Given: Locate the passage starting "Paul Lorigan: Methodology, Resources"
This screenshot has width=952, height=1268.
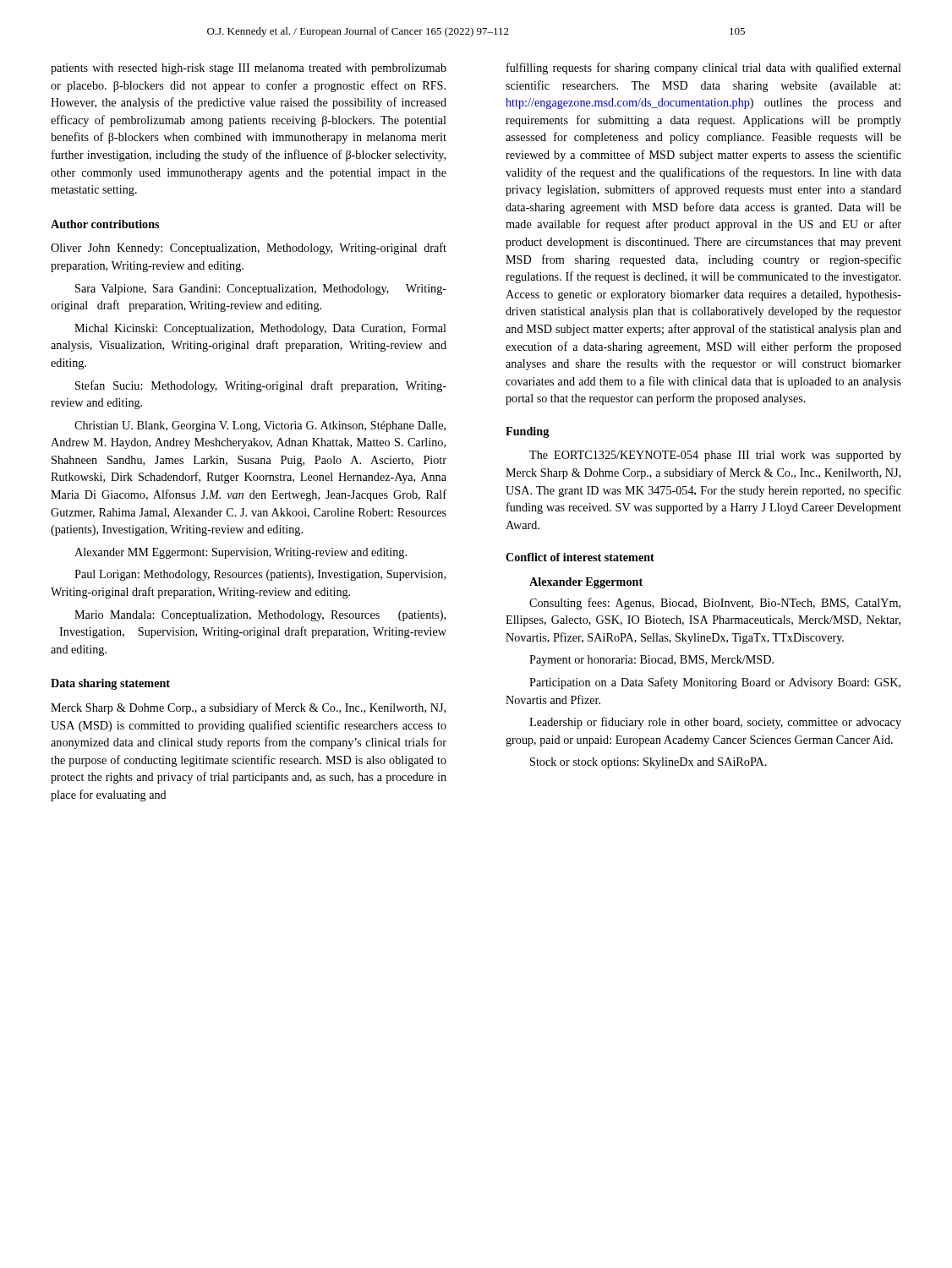Looking at the screenshot, I should pos(249,583).
